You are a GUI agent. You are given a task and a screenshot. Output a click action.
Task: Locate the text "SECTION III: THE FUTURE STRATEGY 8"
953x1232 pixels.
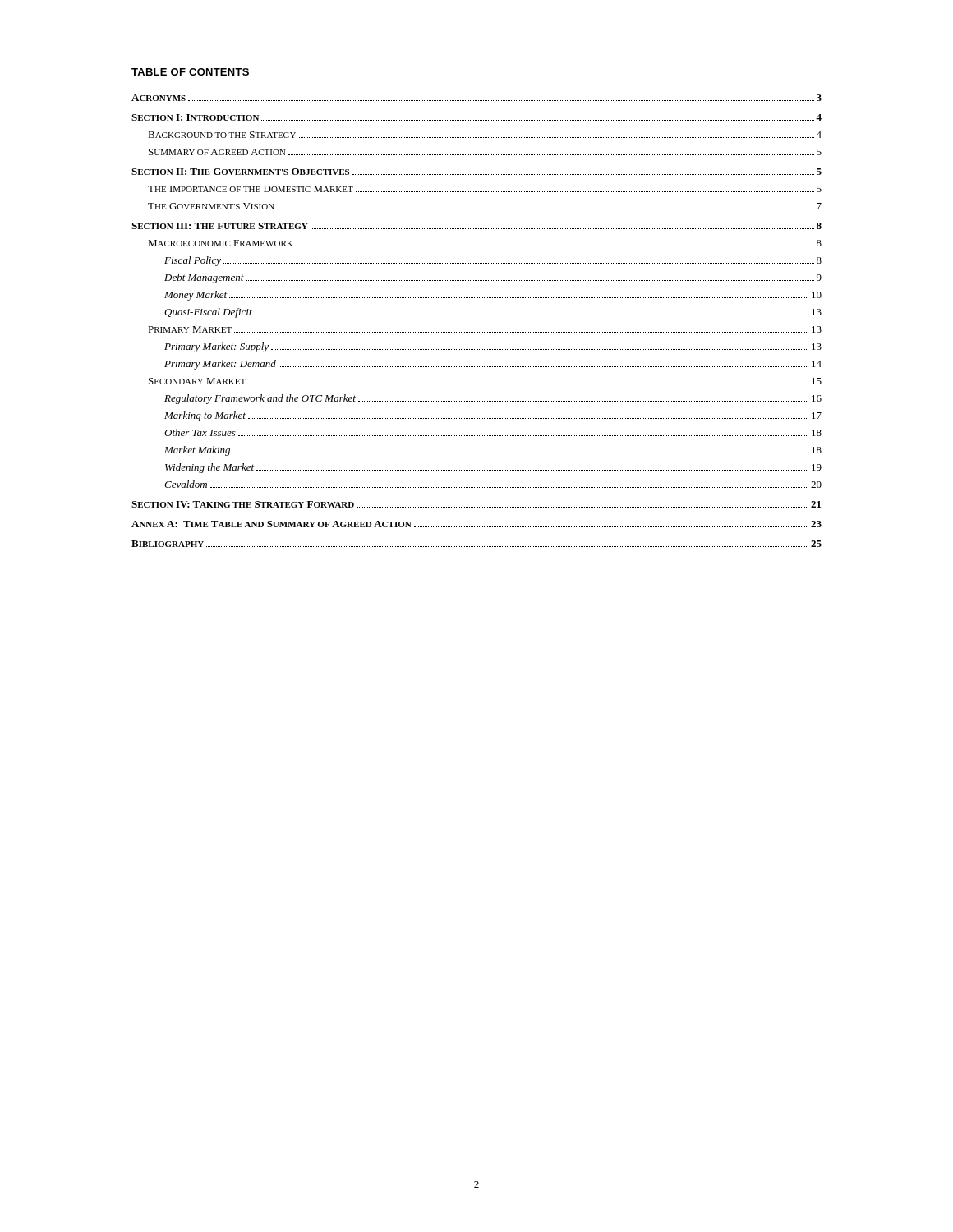click(476, 225)
